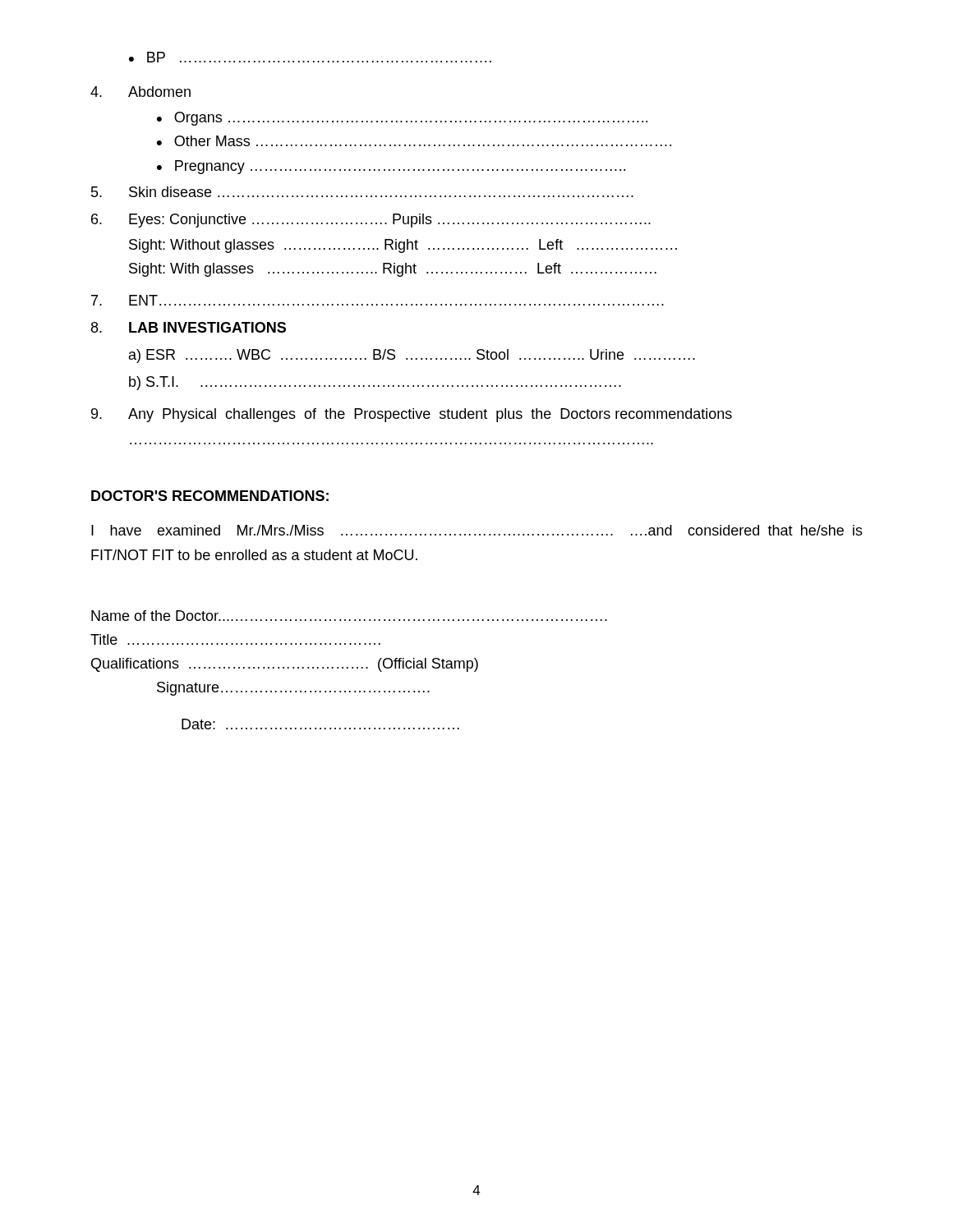Click on the list item with the text "• BP ………………………………………………………."

click(x=495, y=59)
